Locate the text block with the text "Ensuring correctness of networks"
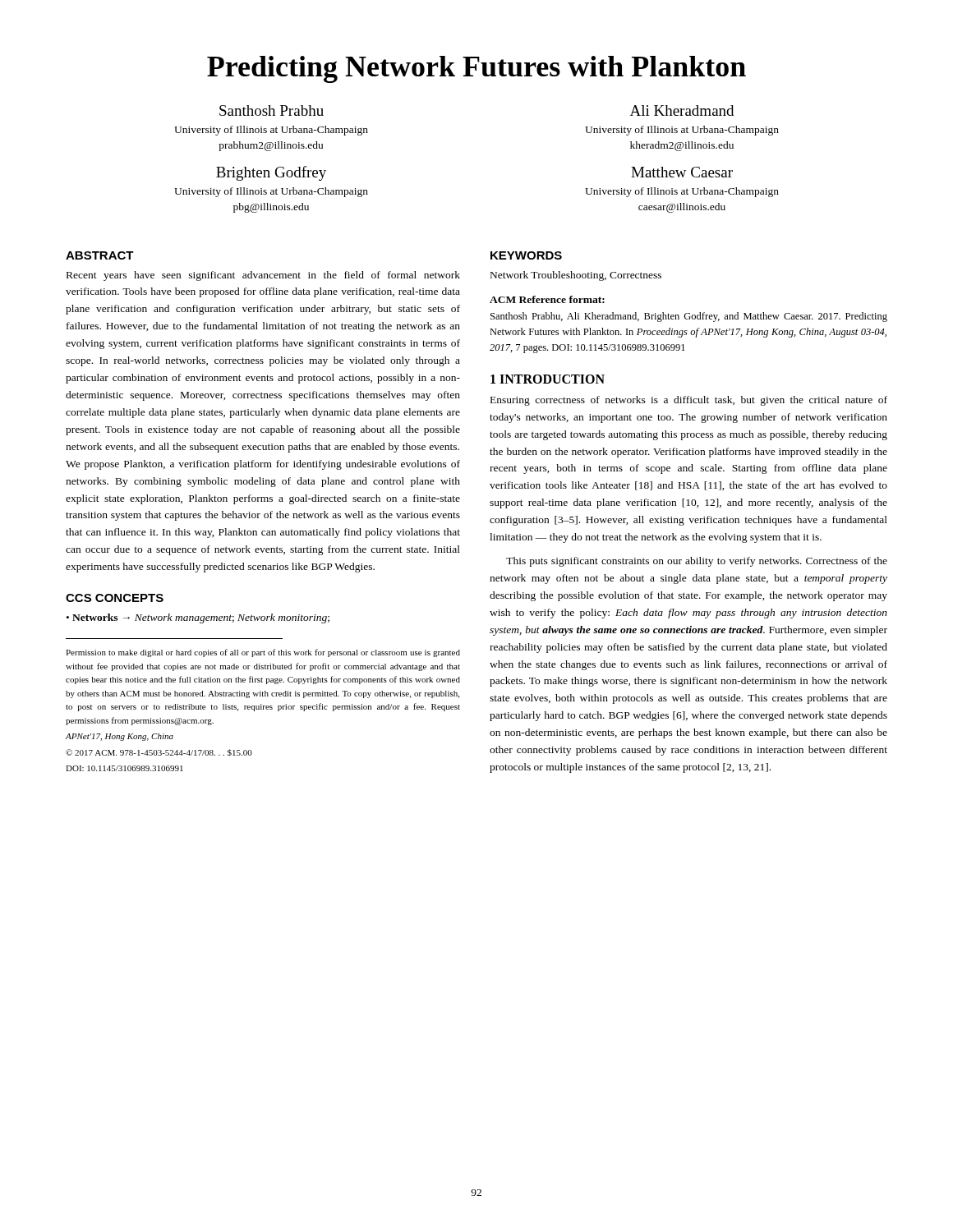953x1232 pixels. pyautogui.click(x=688, y=468)
